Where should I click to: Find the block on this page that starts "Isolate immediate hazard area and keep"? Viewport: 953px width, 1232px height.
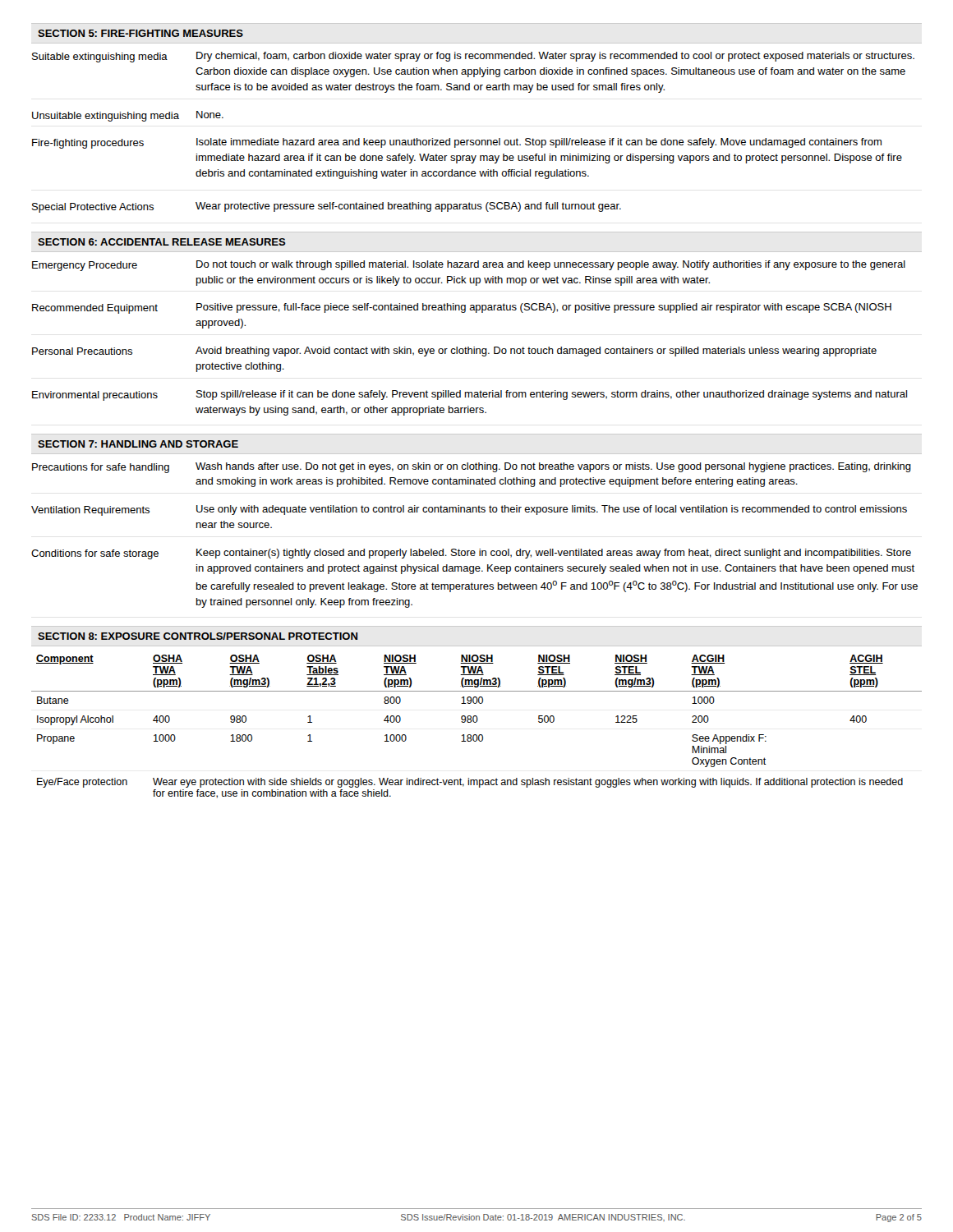549,157
